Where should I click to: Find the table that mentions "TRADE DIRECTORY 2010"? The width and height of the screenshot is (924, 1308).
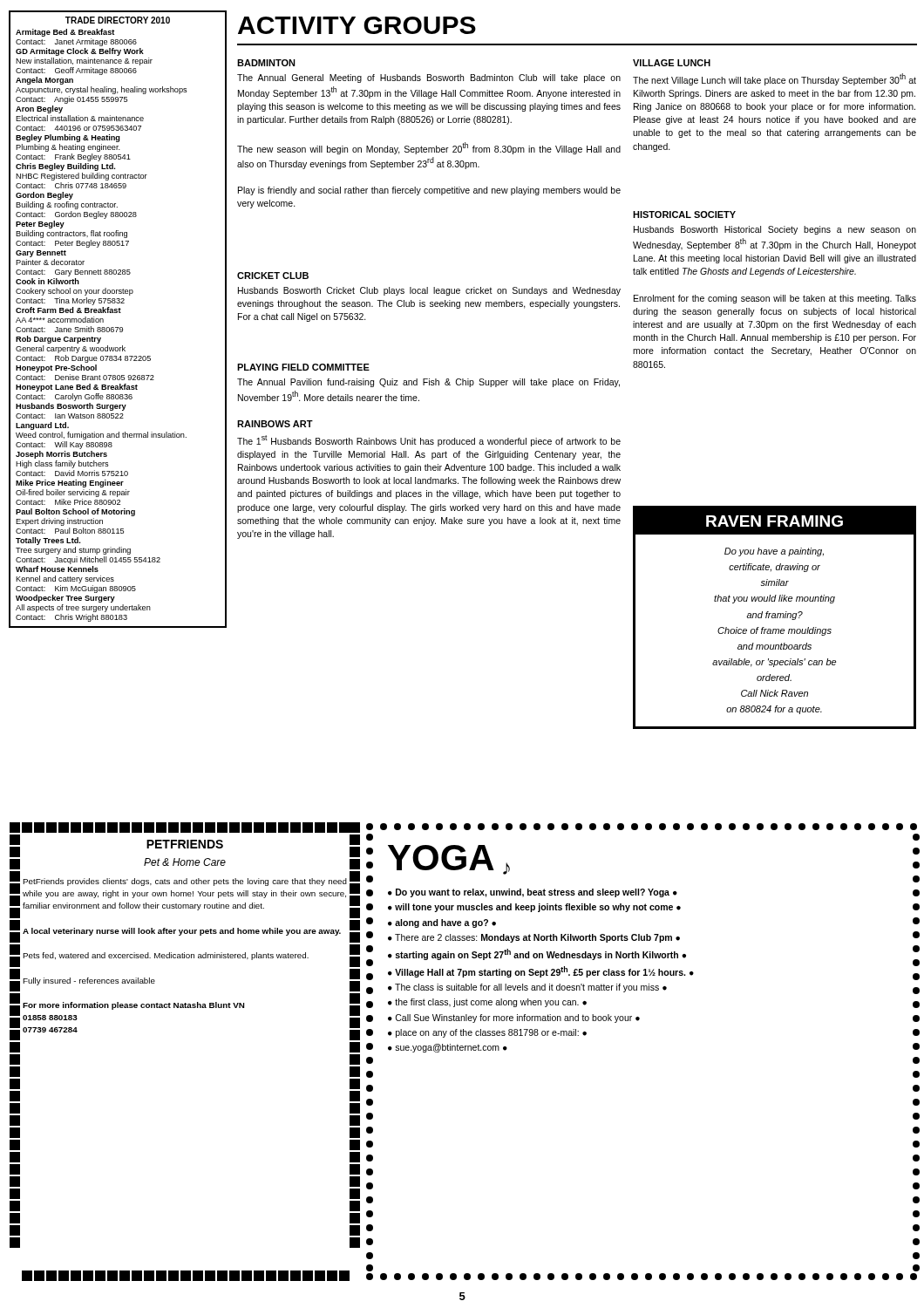click(118, 319)
